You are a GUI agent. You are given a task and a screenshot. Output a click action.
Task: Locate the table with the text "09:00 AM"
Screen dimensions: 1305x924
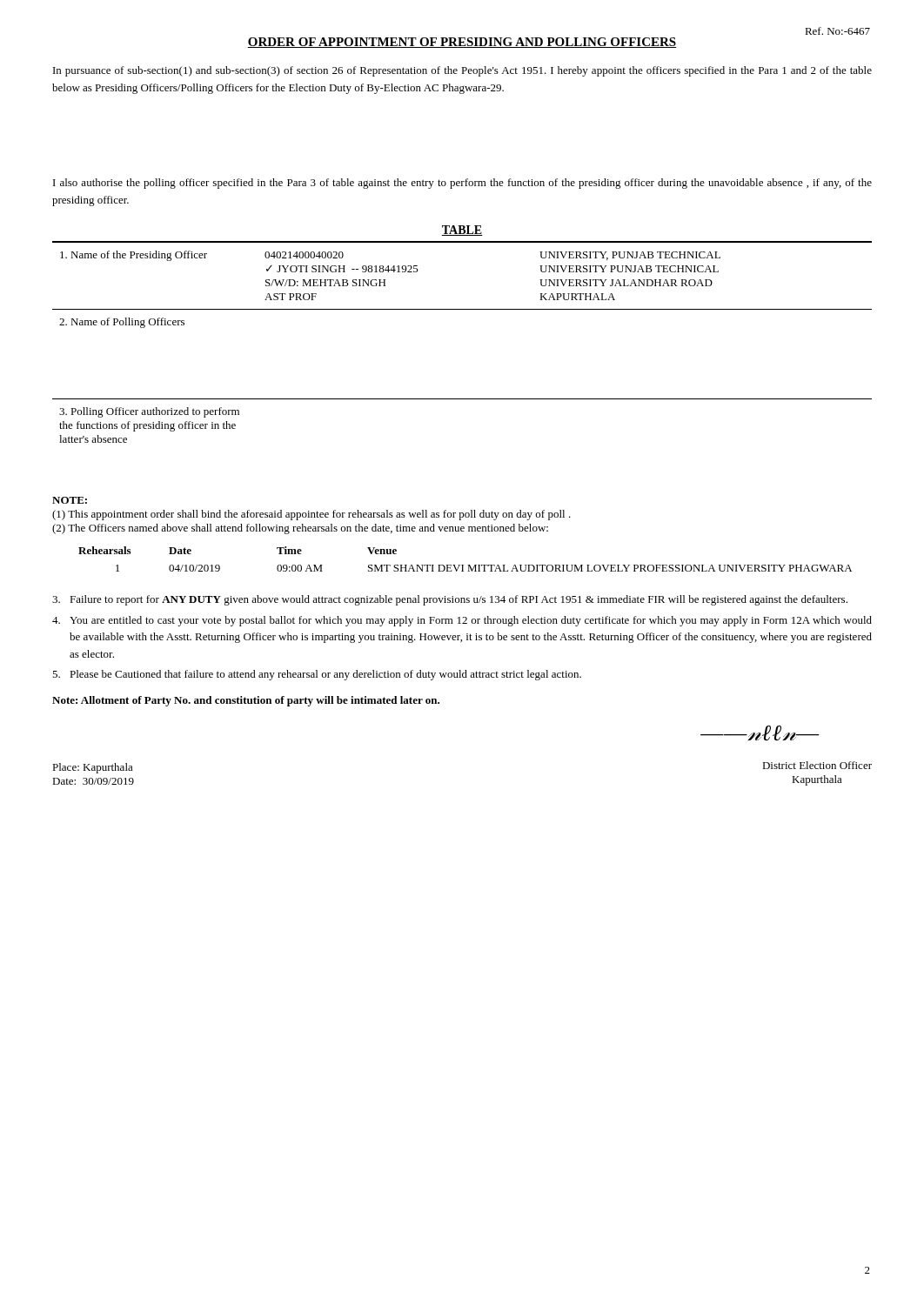[475, 559]
